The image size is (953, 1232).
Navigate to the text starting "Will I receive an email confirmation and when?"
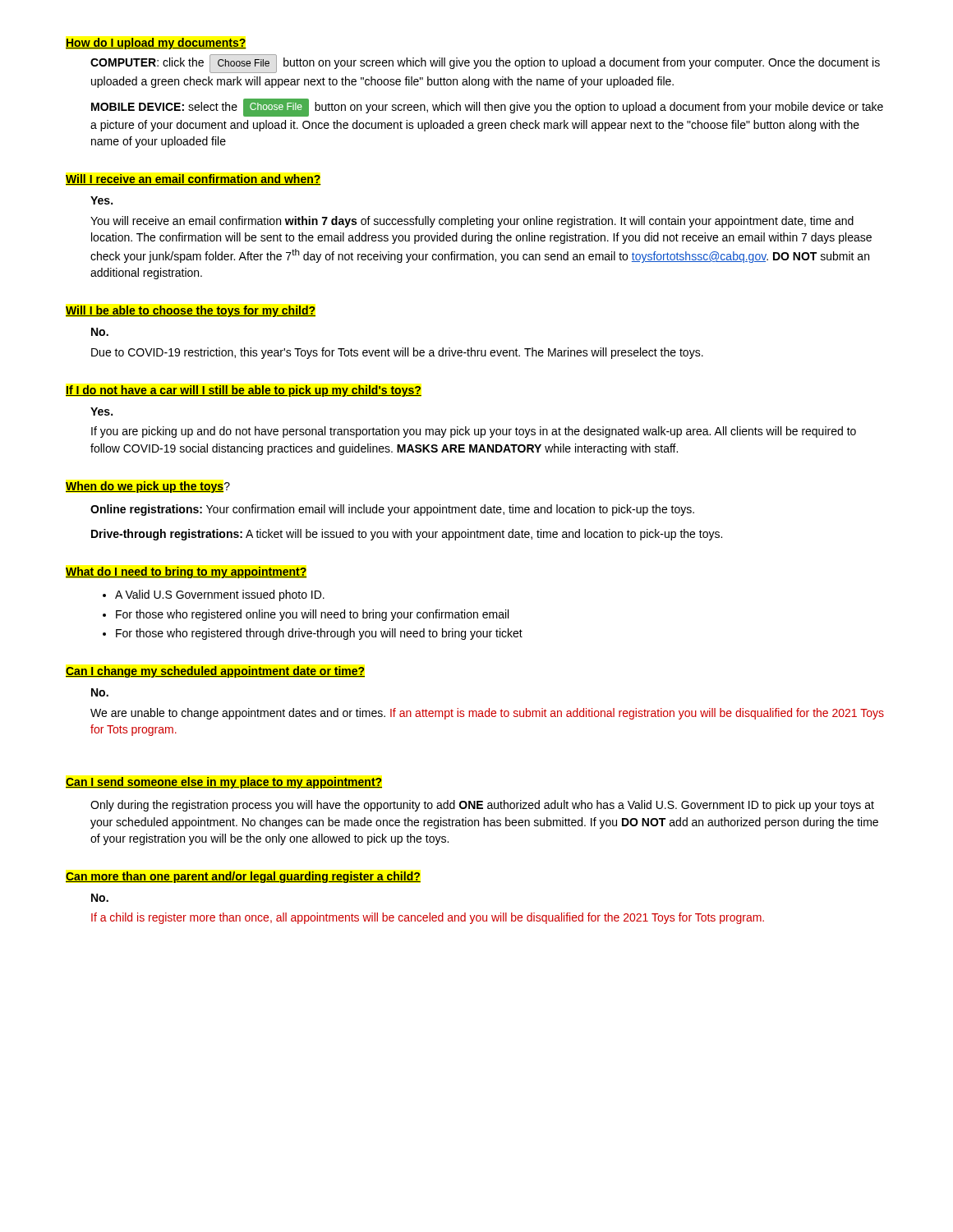(193, 179)
